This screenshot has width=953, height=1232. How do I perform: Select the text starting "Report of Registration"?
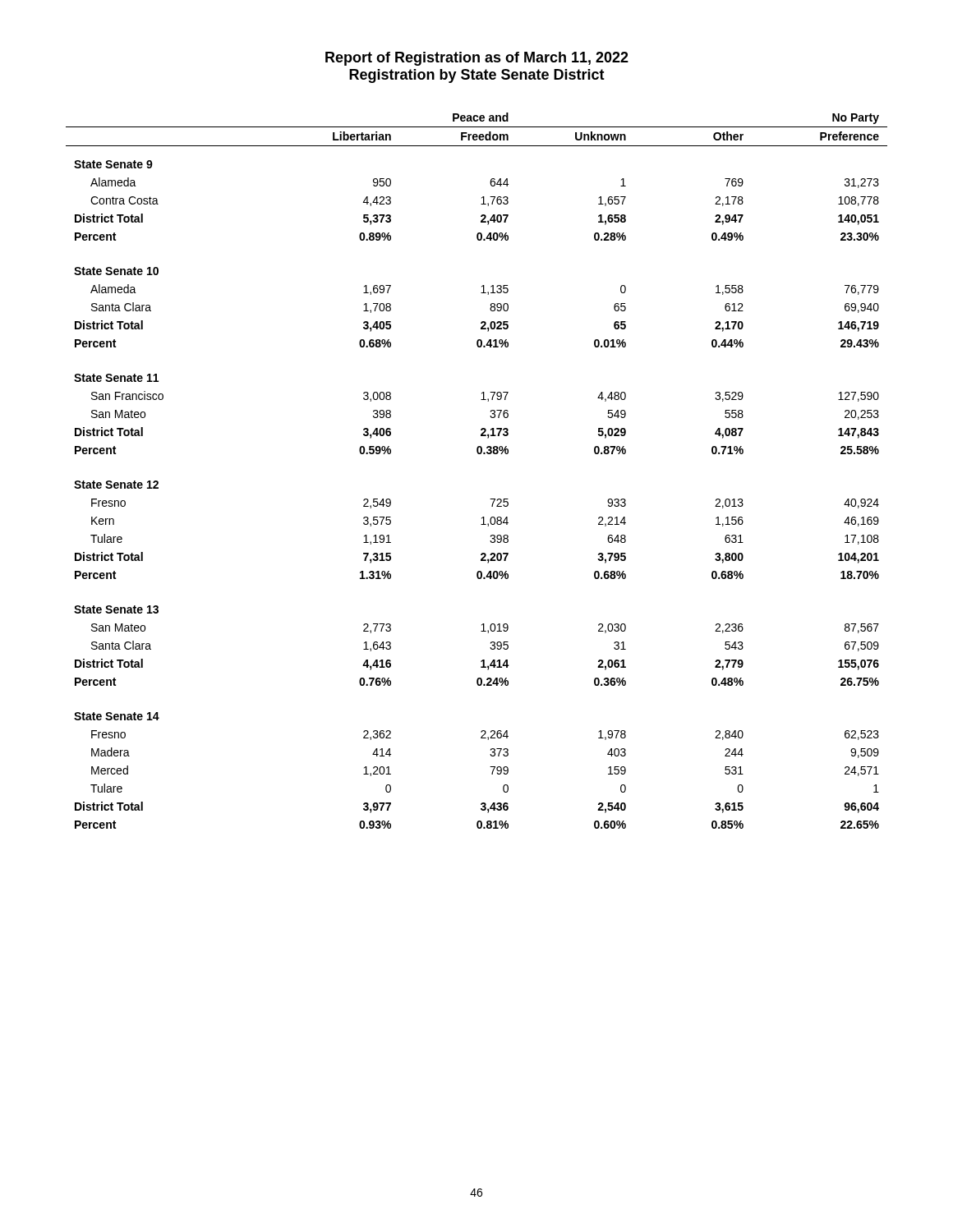point(476,67)
